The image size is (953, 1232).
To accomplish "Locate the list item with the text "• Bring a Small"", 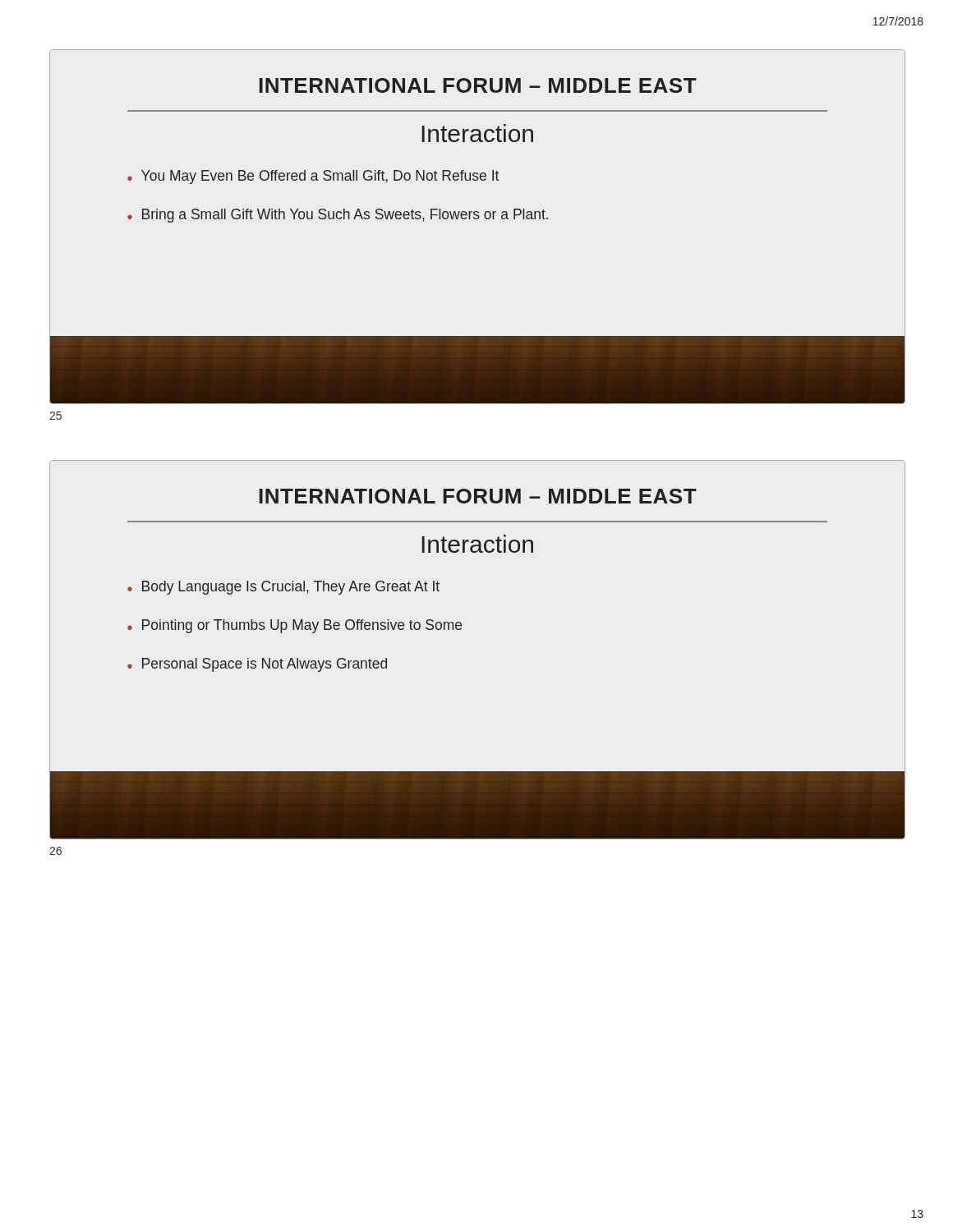I will (338, 216).
